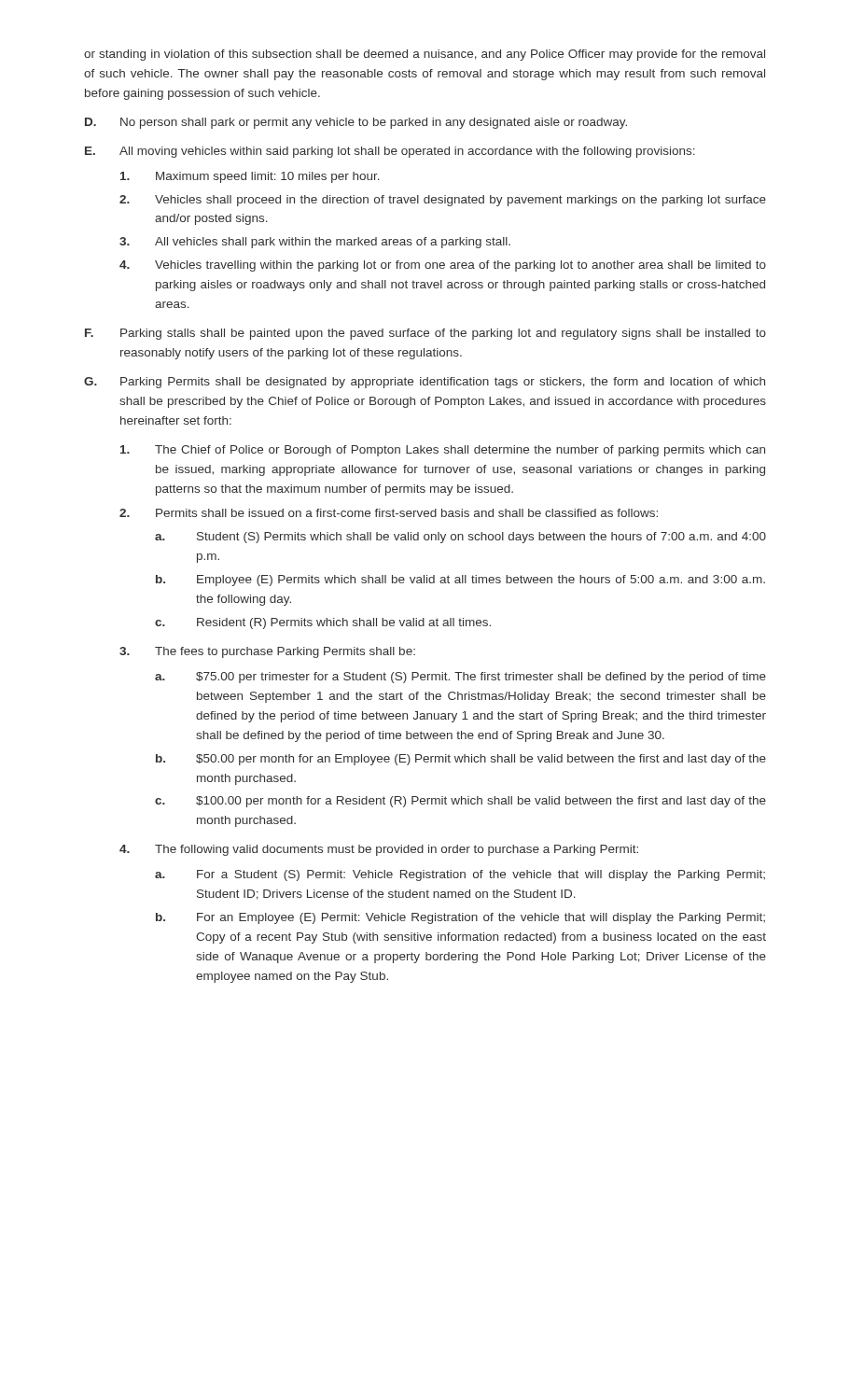This screenshot has width=850, height=1400.
Task: Locate the block of text that opens with "or standing in violation of this"
Action: tap(425, 73)
